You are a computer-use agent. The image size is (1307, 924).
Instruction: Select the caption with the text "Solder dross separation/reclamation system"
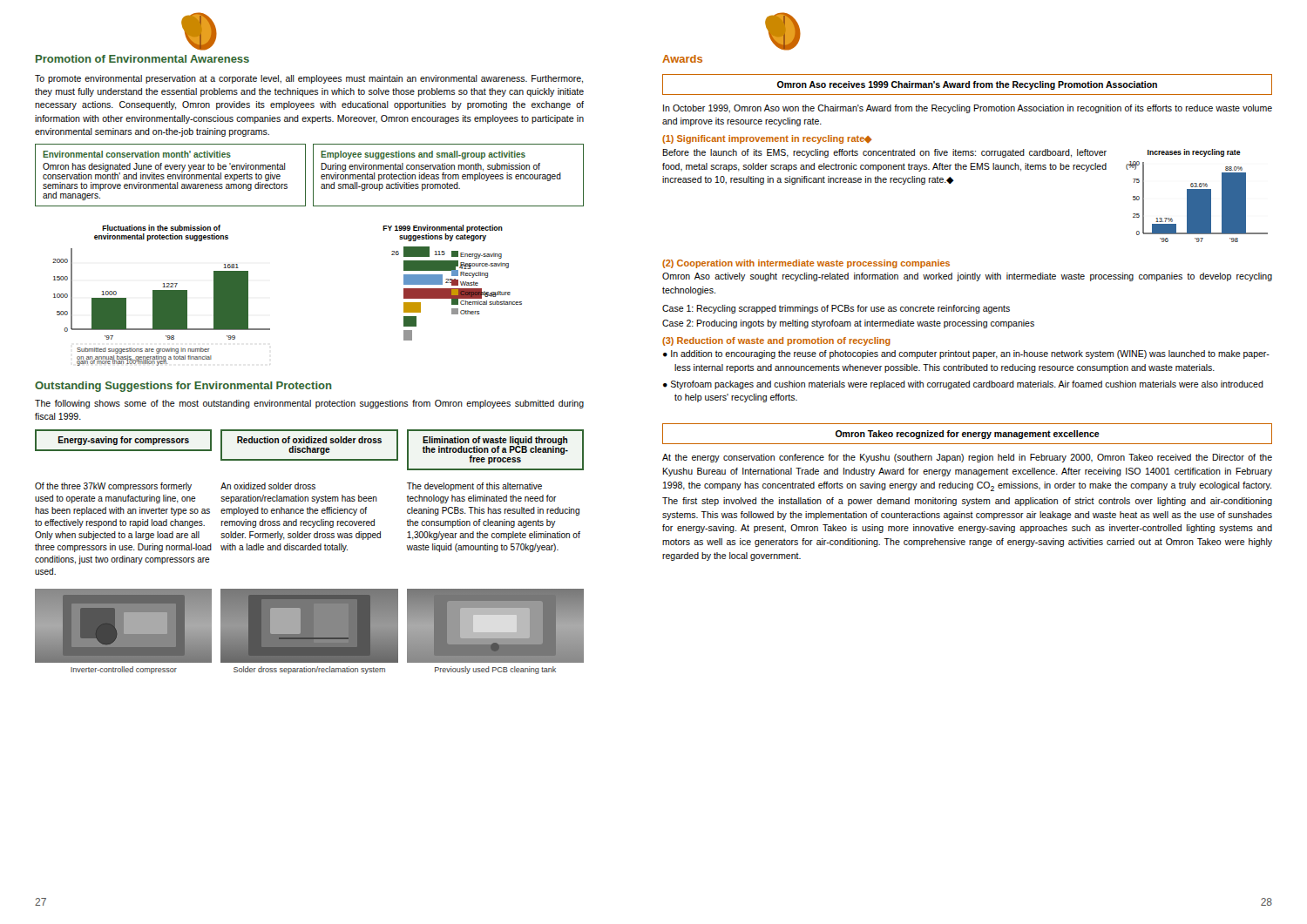tap(309, 669)
